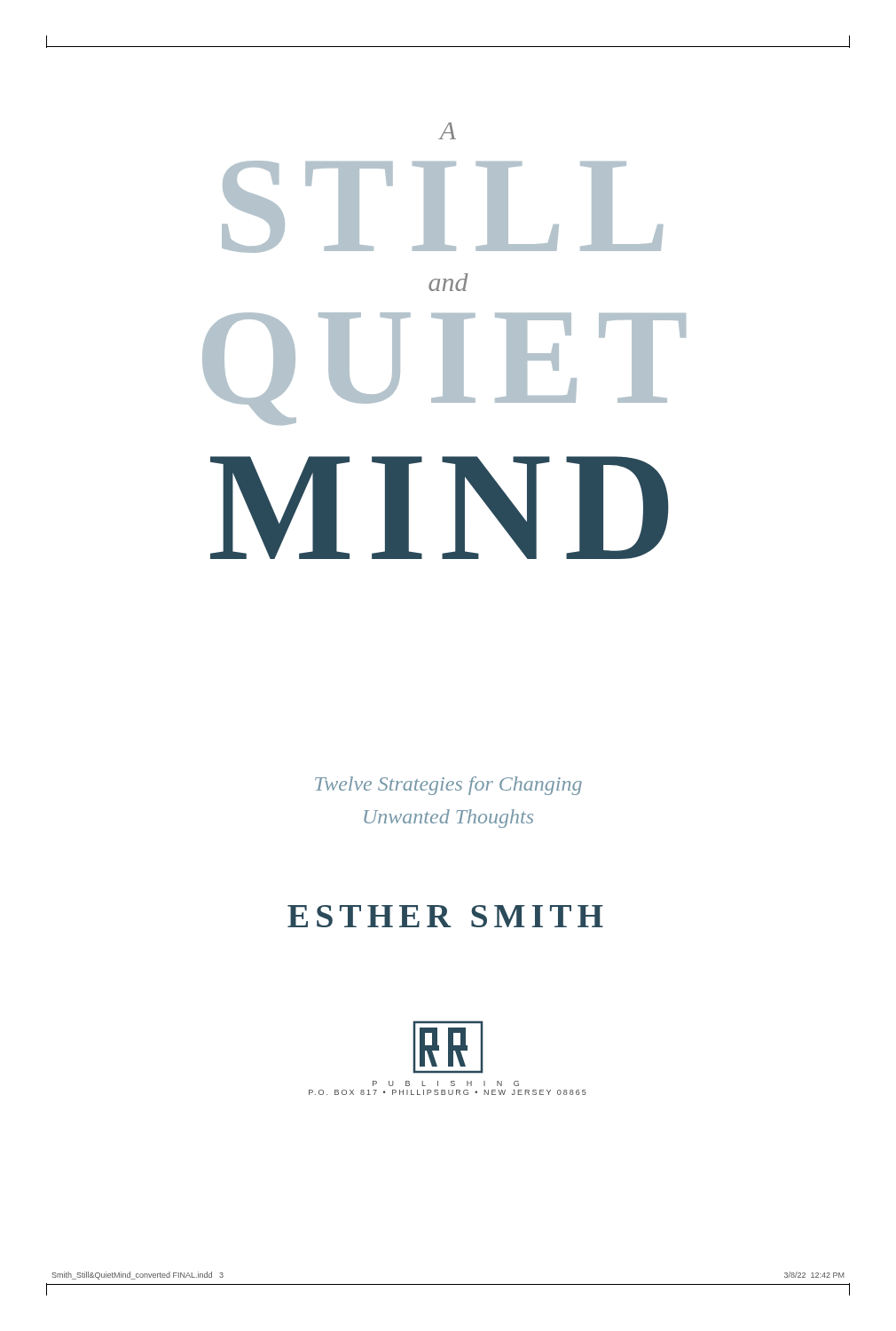
Task: Select the title
Action: click(448, 350)
